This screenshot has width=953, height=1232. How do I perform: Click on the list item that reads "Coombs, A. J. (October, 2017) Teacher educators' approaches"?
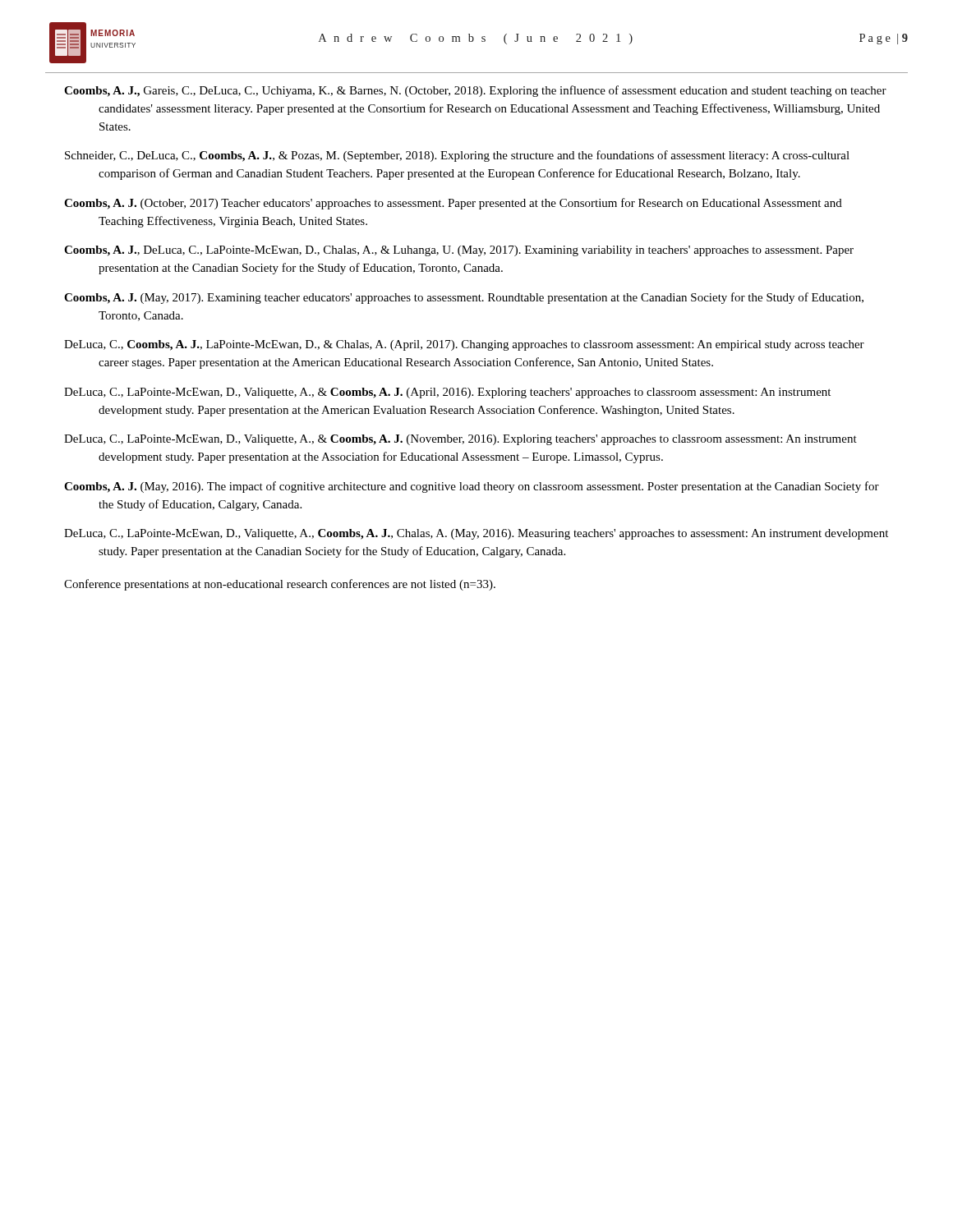(x=453, y=212)
